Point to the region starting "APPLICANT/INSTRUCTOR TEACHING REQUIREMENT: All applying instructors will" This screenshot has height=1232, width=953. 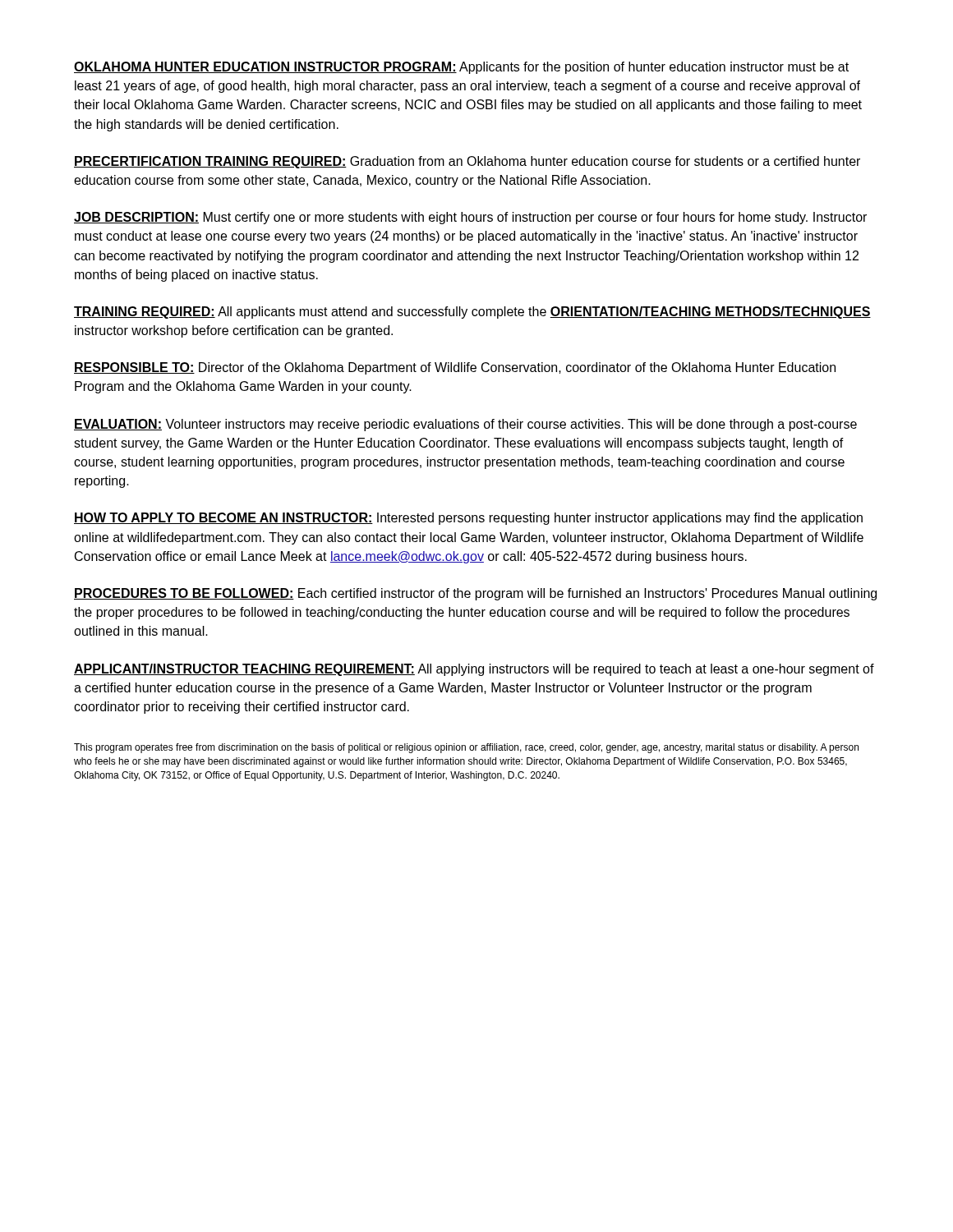pyautogui.click(x=474, y=688)
